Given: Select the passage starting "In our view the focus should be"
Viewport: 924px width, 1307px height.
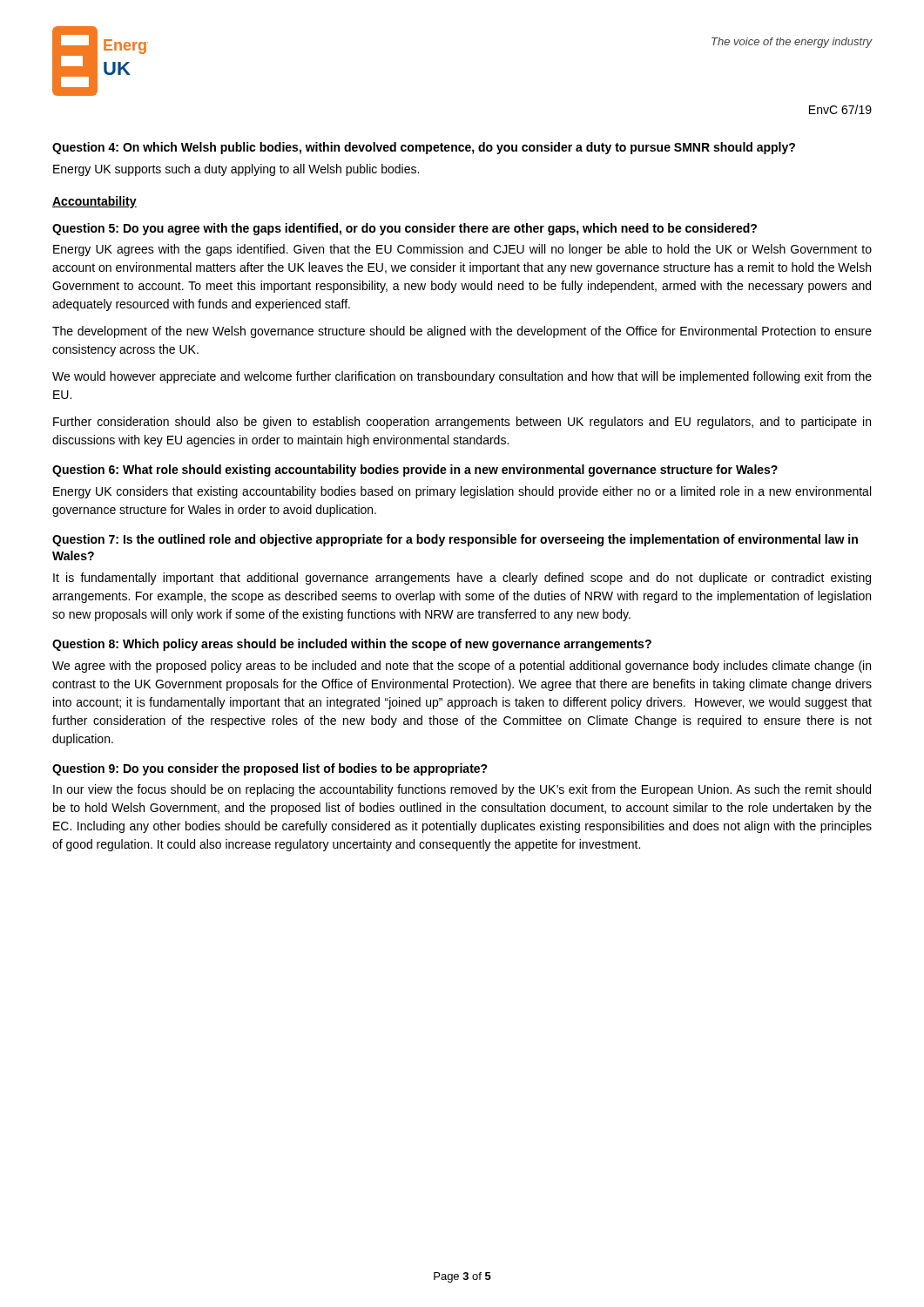Looking at the screenshot, I should tap(462, 817).
